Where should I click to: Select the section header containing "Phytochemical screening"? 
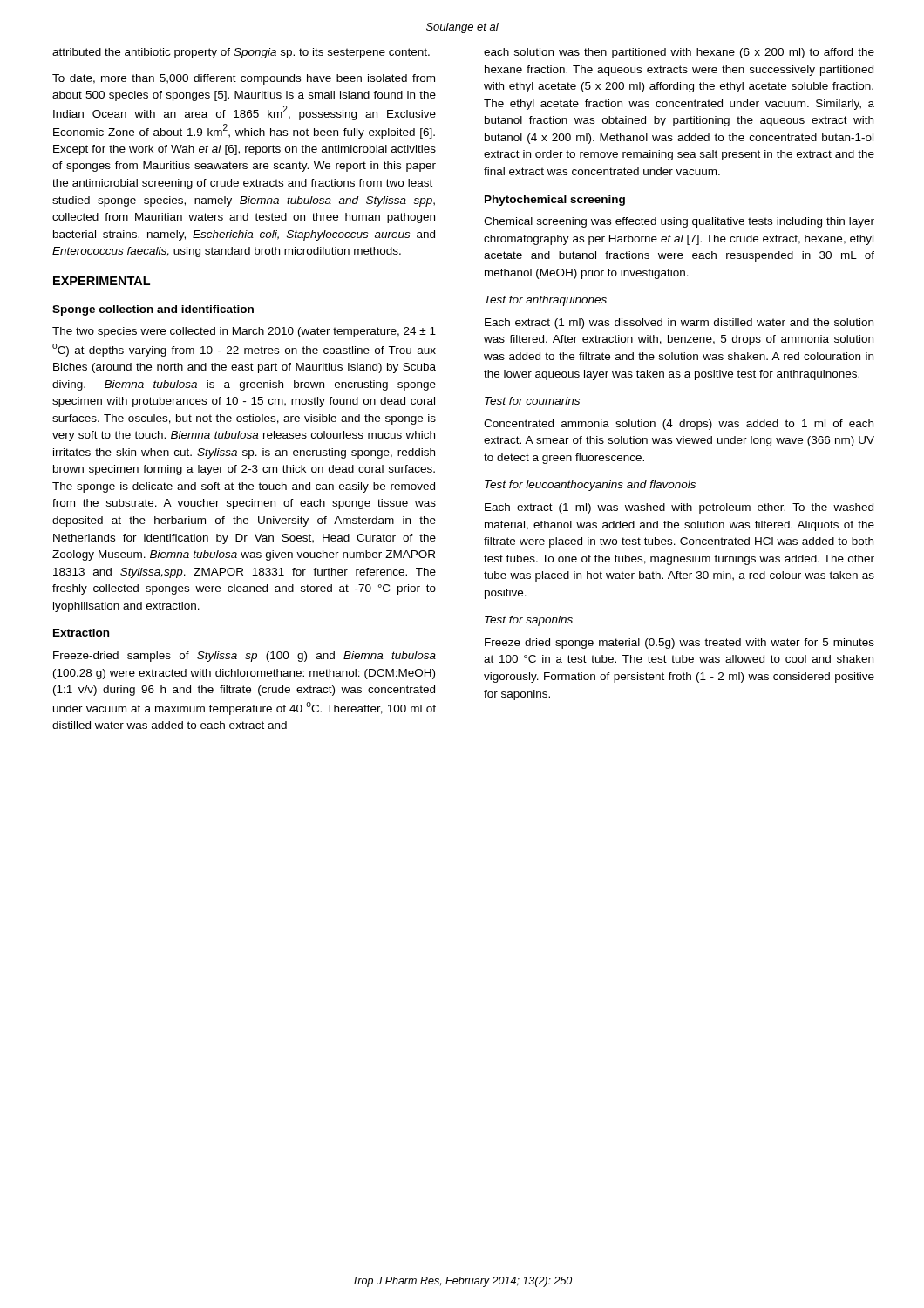coord(555,199)
